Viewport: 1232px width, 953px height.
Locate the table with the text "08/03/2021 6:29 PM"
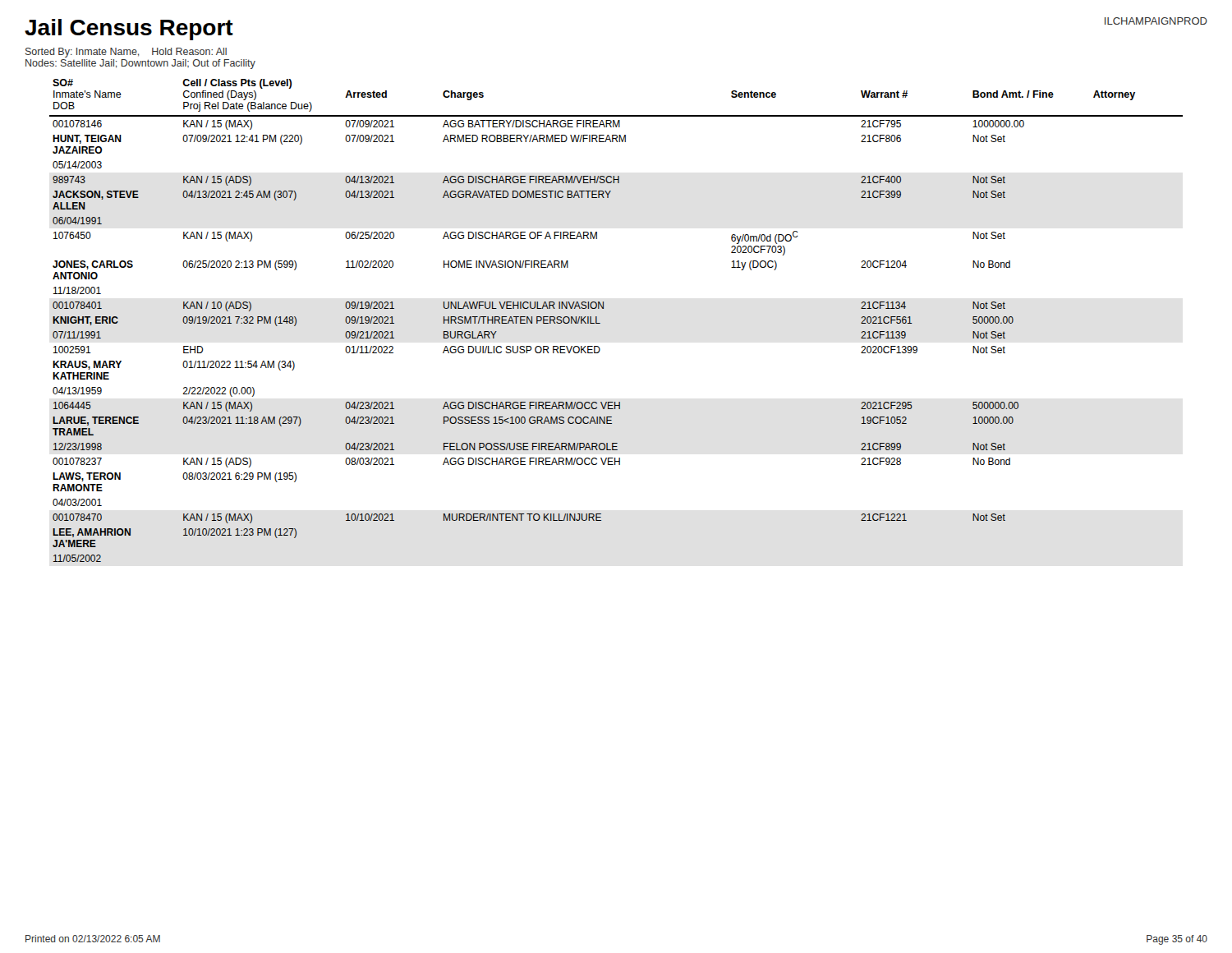(616, 320)
